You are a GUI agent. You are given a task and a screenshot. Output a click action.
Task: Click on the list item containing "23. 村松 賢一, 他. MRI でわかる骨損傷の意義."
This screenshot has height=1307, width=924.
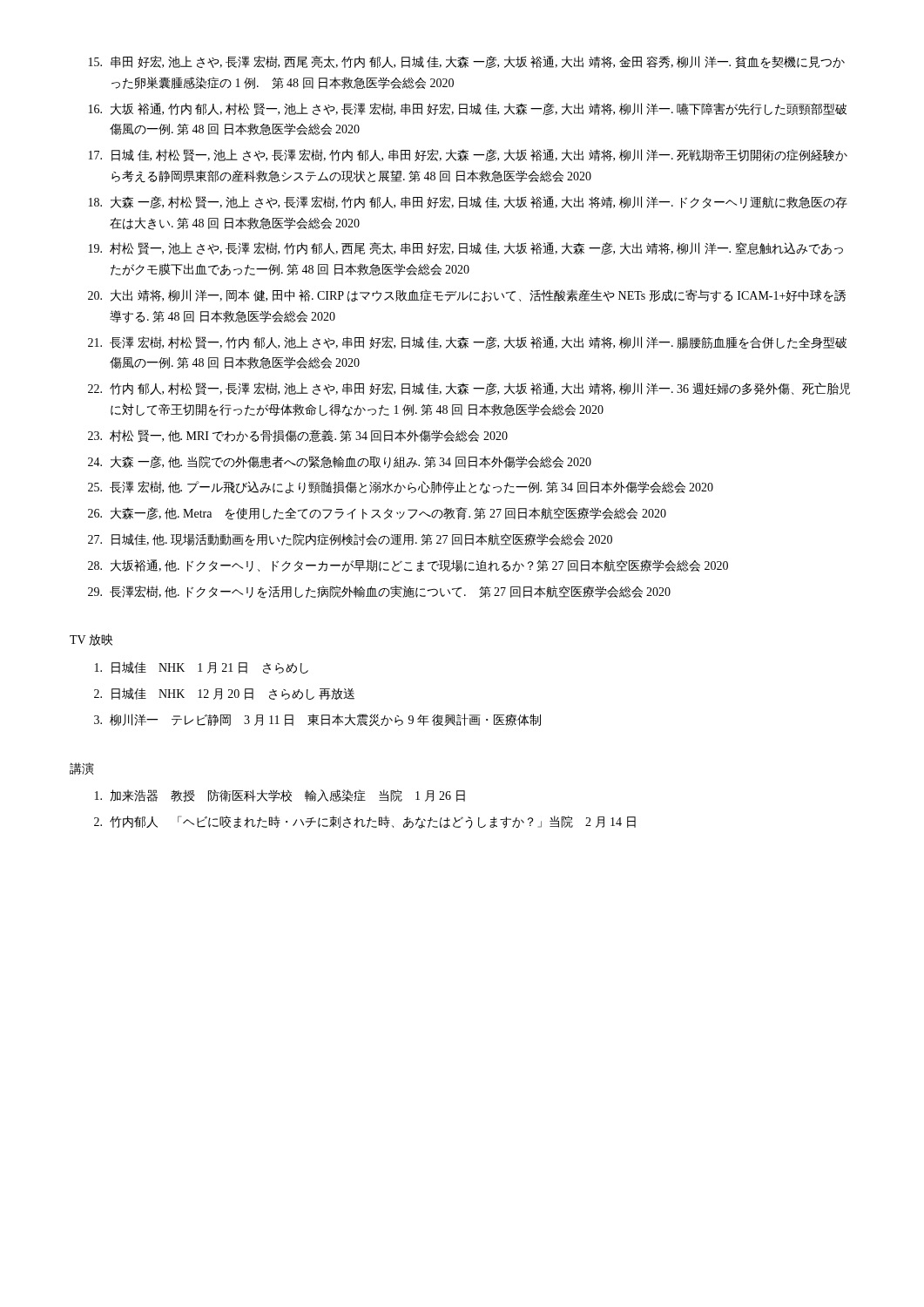coord(462,436)
